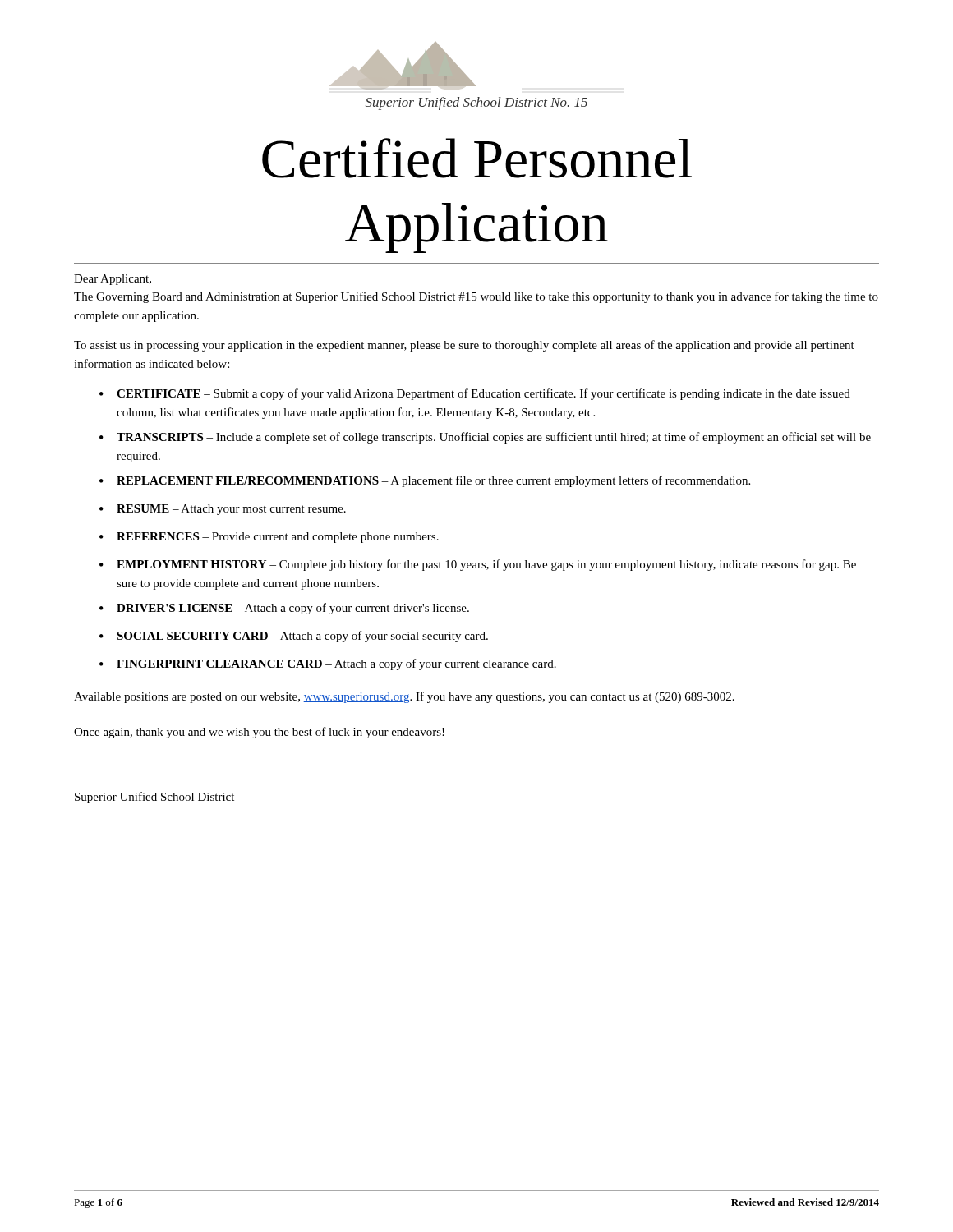Select the list item that says "• TRANSCRIPTS – Include a complete set"
The image size is (953, 1232).
coord(489,447)
